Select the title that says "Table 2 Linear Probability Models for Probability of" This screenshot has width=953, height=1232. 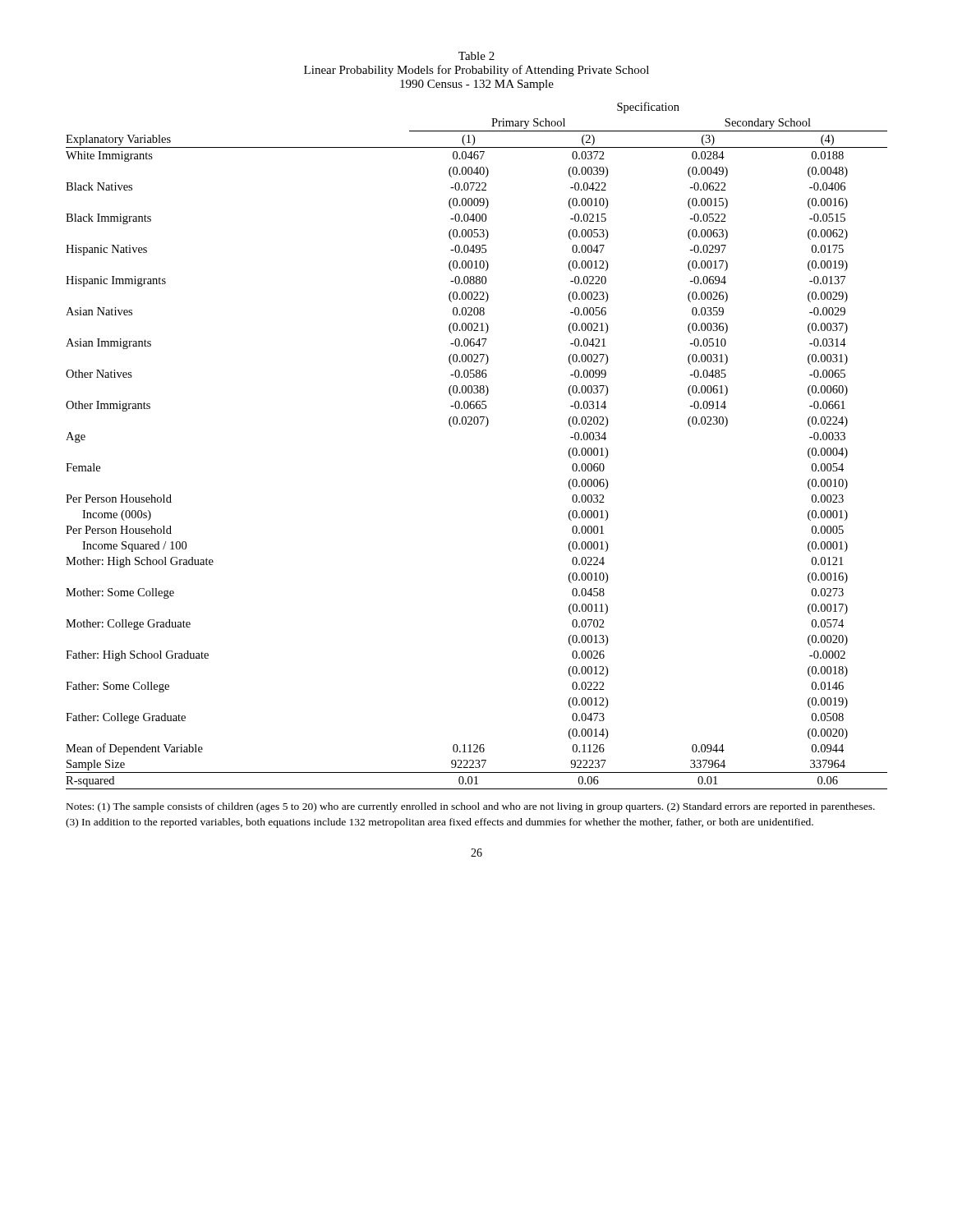(x=476, y=70)
